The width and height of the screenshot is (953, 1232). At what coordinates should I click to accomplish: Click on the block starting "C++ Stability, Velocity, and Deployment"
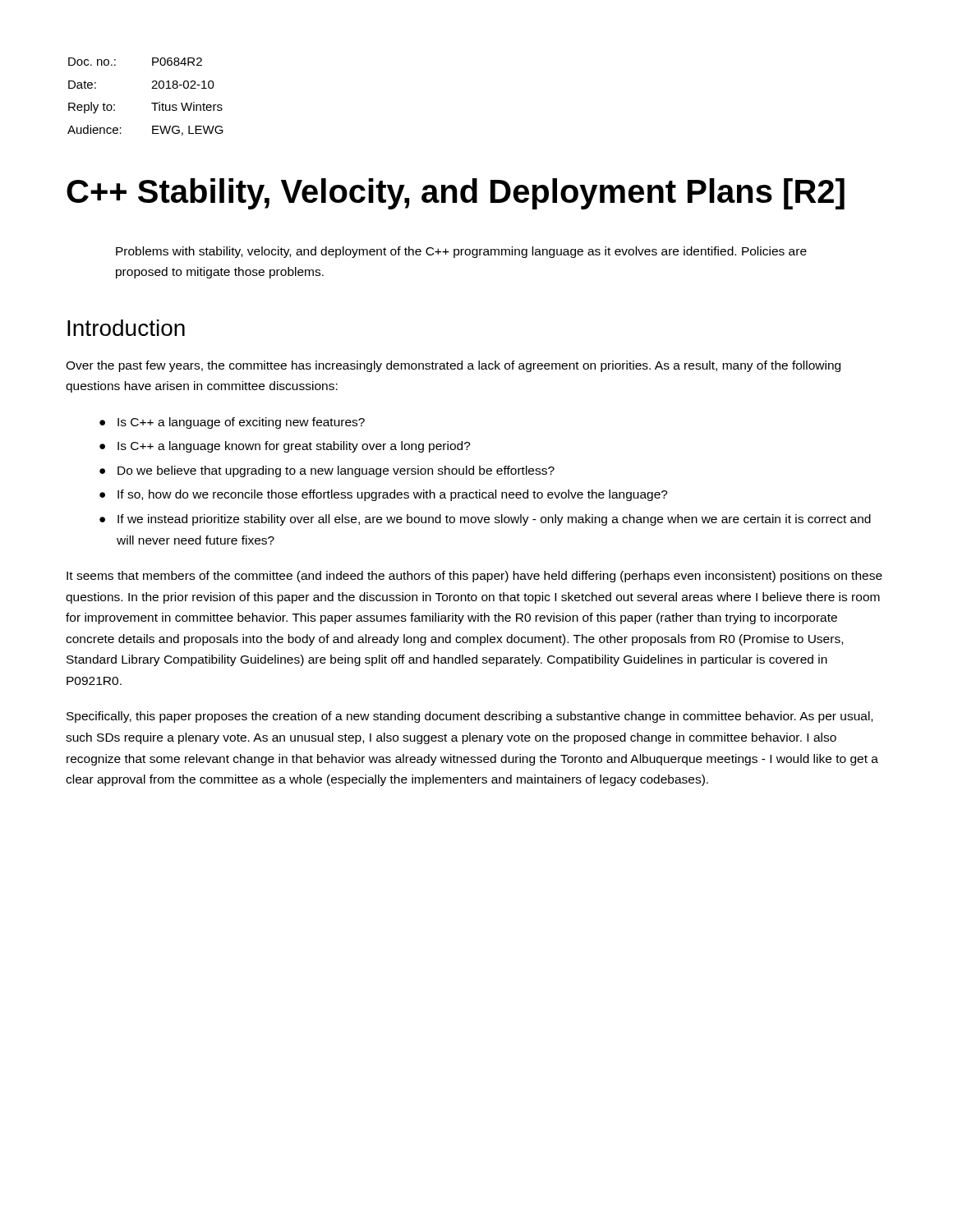point(456,191)
